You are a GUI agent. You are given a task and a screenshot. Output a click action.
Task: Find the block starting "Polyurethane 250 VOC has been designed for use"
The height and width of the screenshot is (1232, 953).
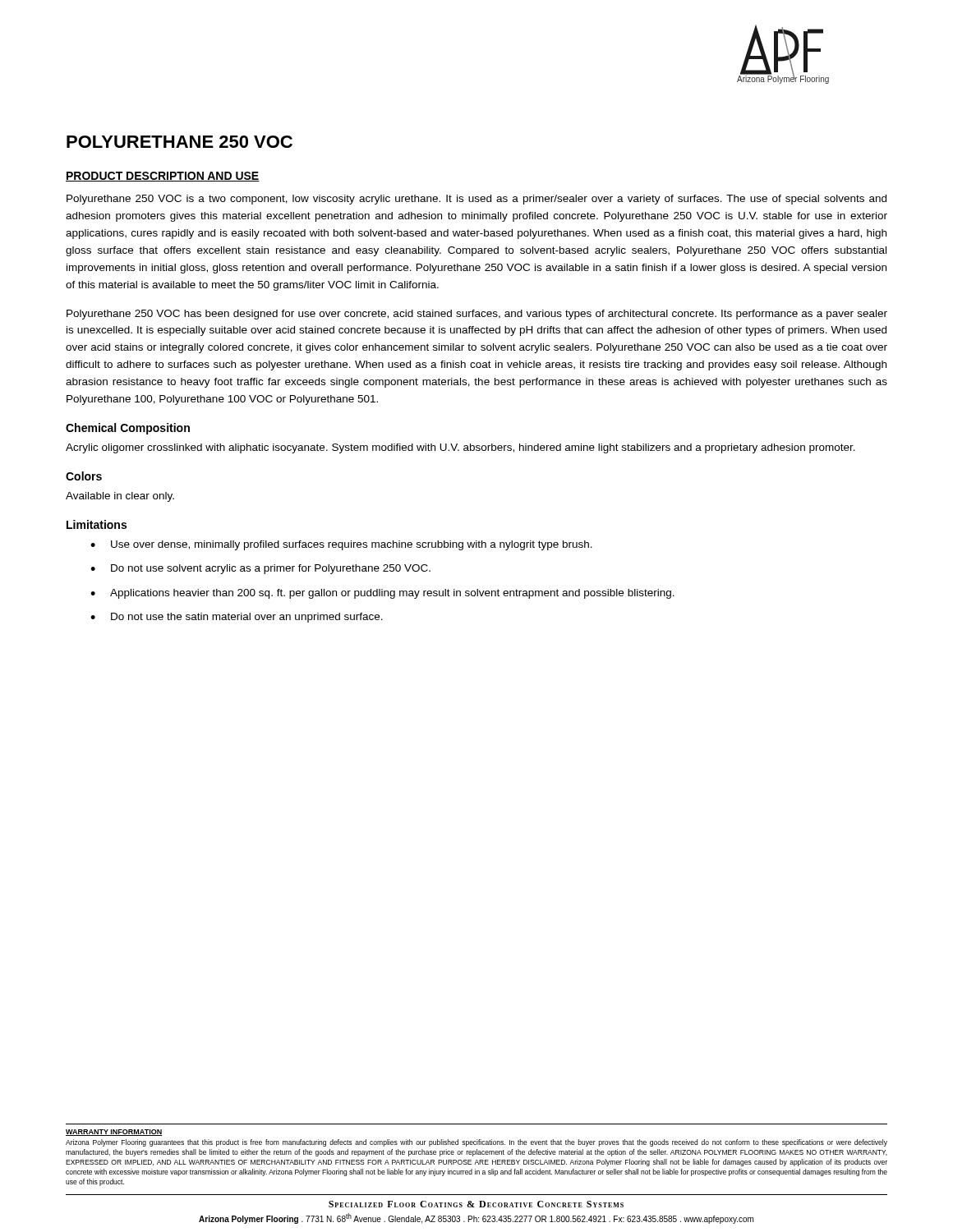coord(476,356)
